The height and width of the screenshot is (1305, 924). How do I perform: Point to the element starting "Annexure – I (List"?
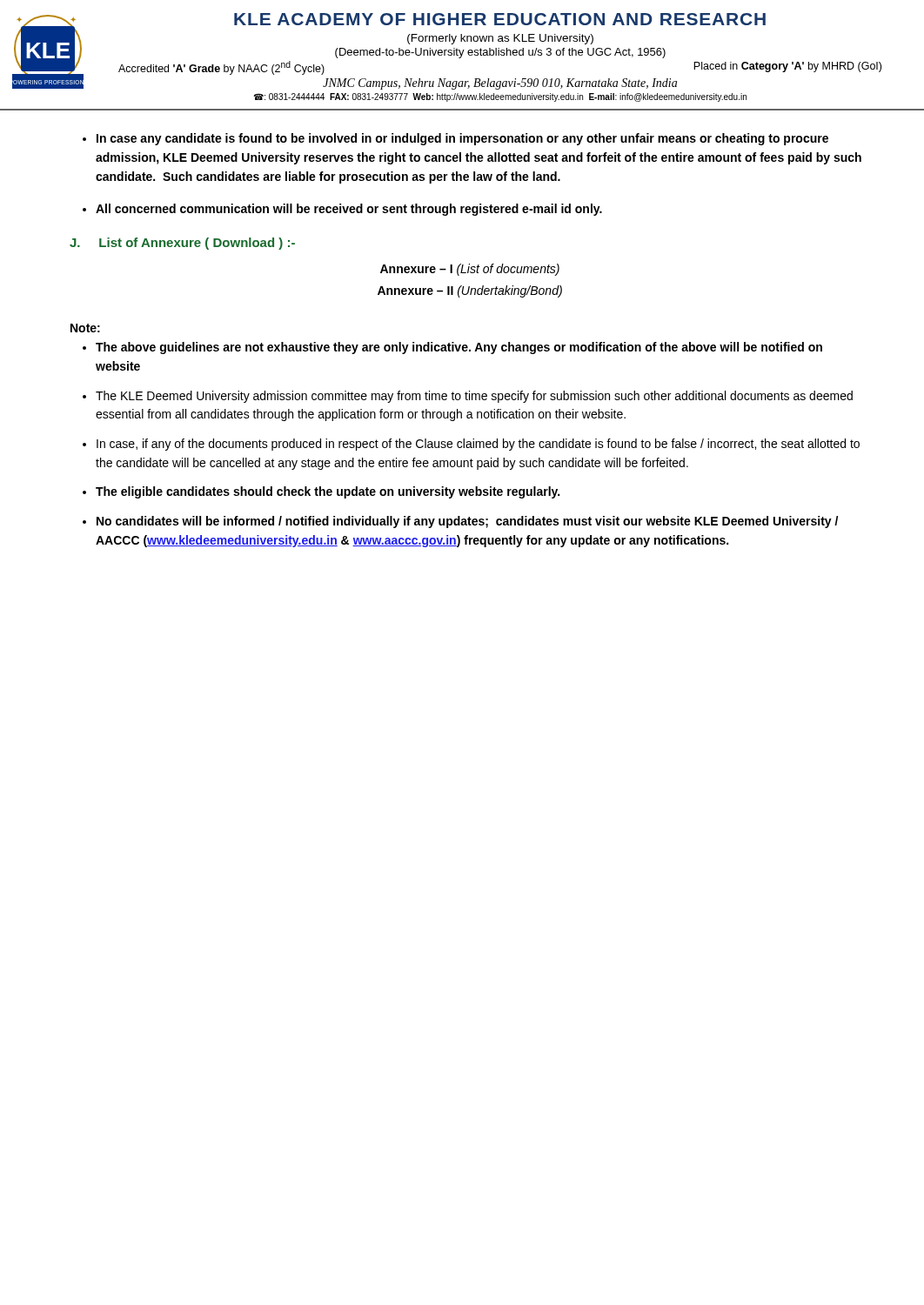470,280
